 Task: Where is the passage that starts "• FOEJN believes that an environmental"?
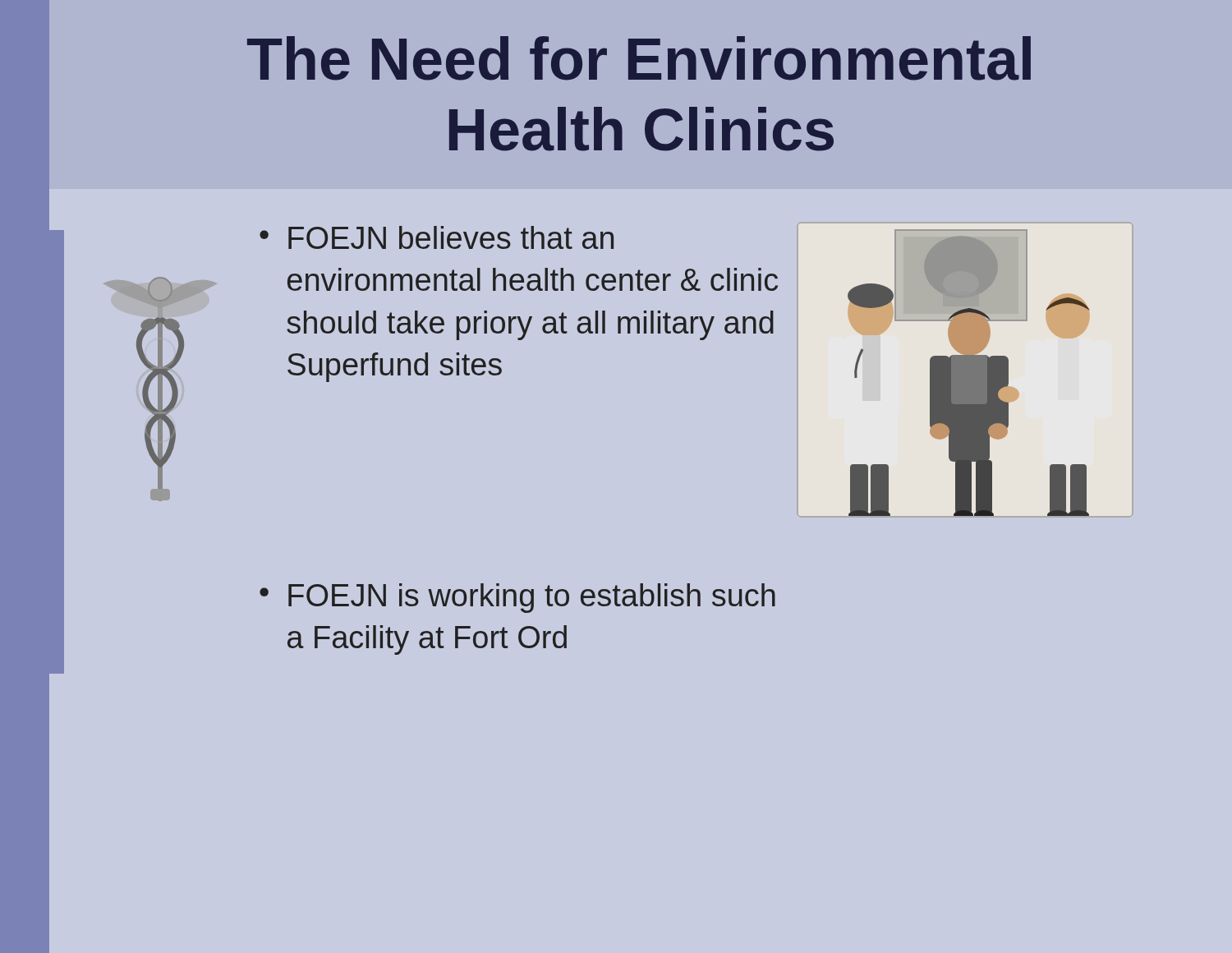point(522,302)
